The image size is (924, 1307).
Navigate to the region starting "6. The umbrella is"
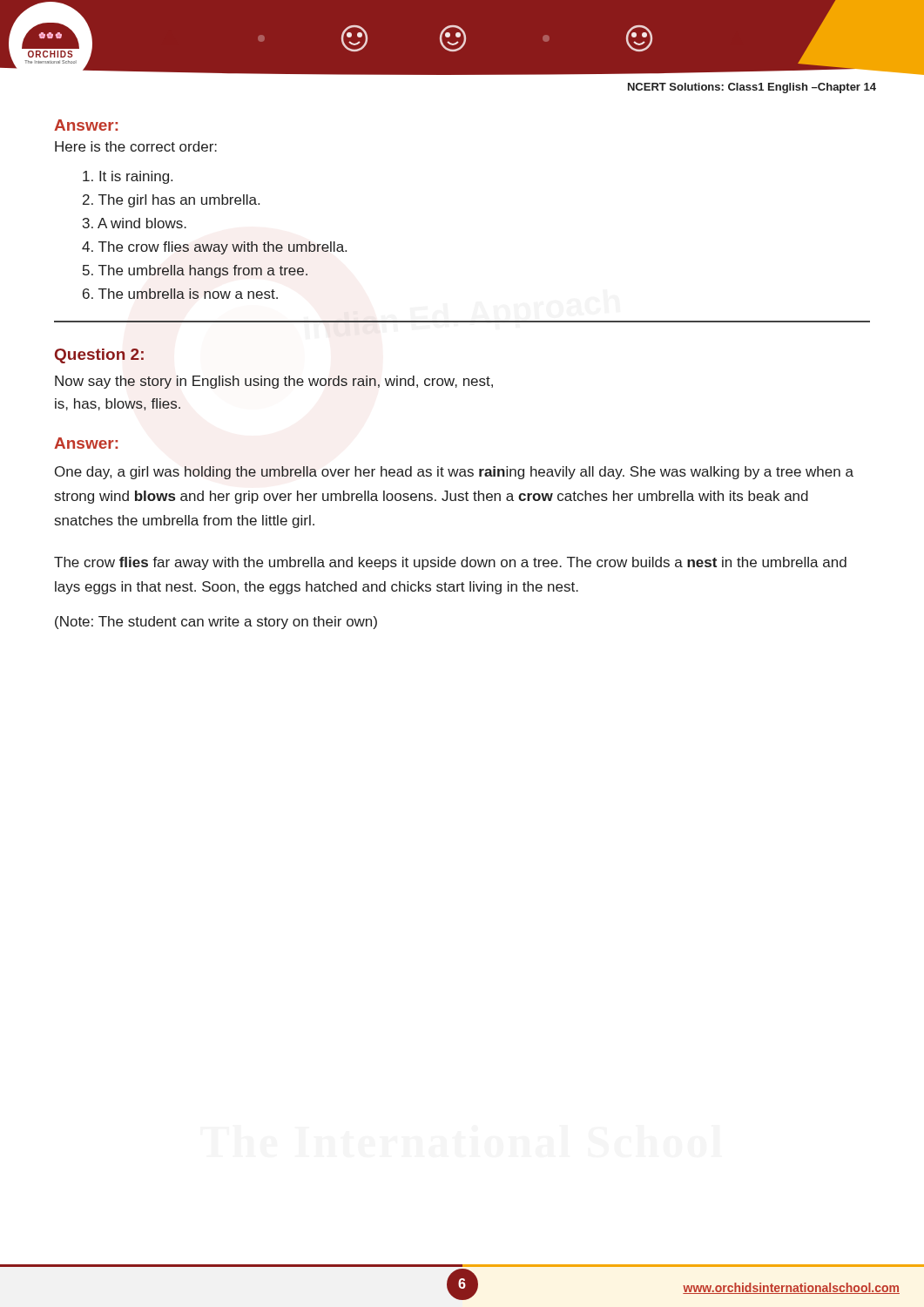(181, 294)
